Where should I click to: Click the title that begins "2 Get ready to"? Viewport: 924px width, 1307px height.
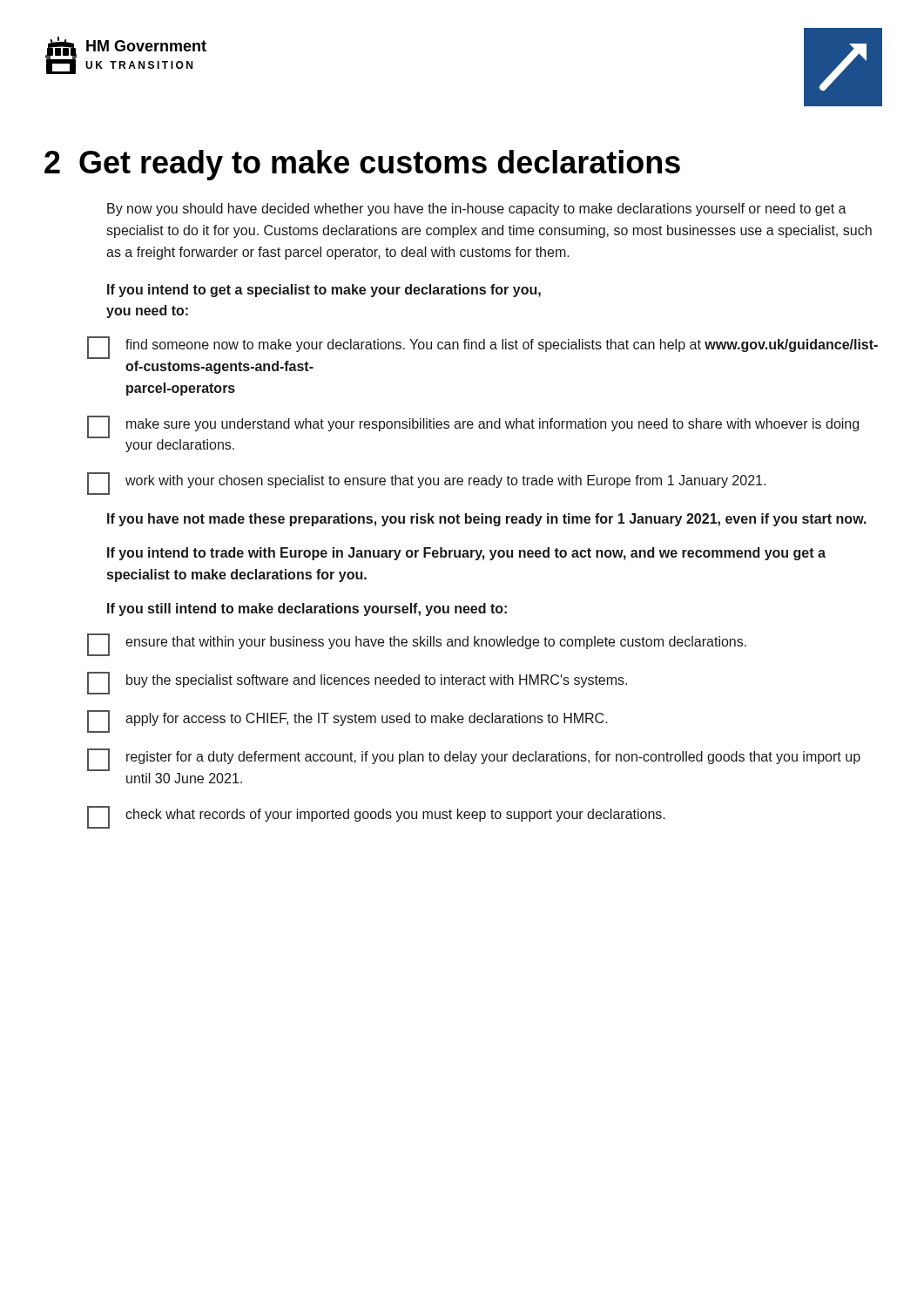tap(362, 163)
